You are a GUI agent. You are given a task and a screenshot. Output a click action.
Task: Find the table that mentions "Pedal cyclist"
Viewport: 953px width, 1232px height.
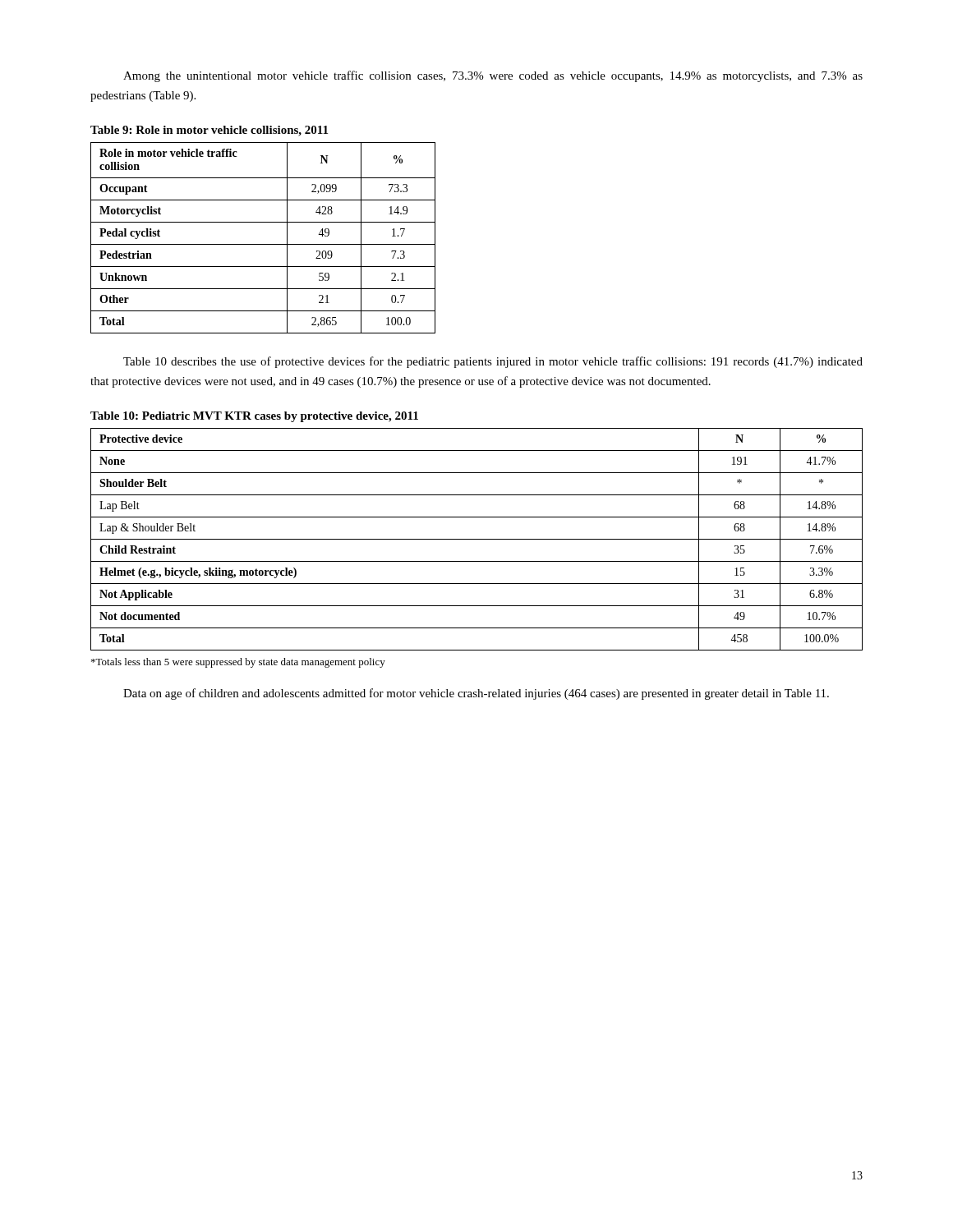point(476,238)
